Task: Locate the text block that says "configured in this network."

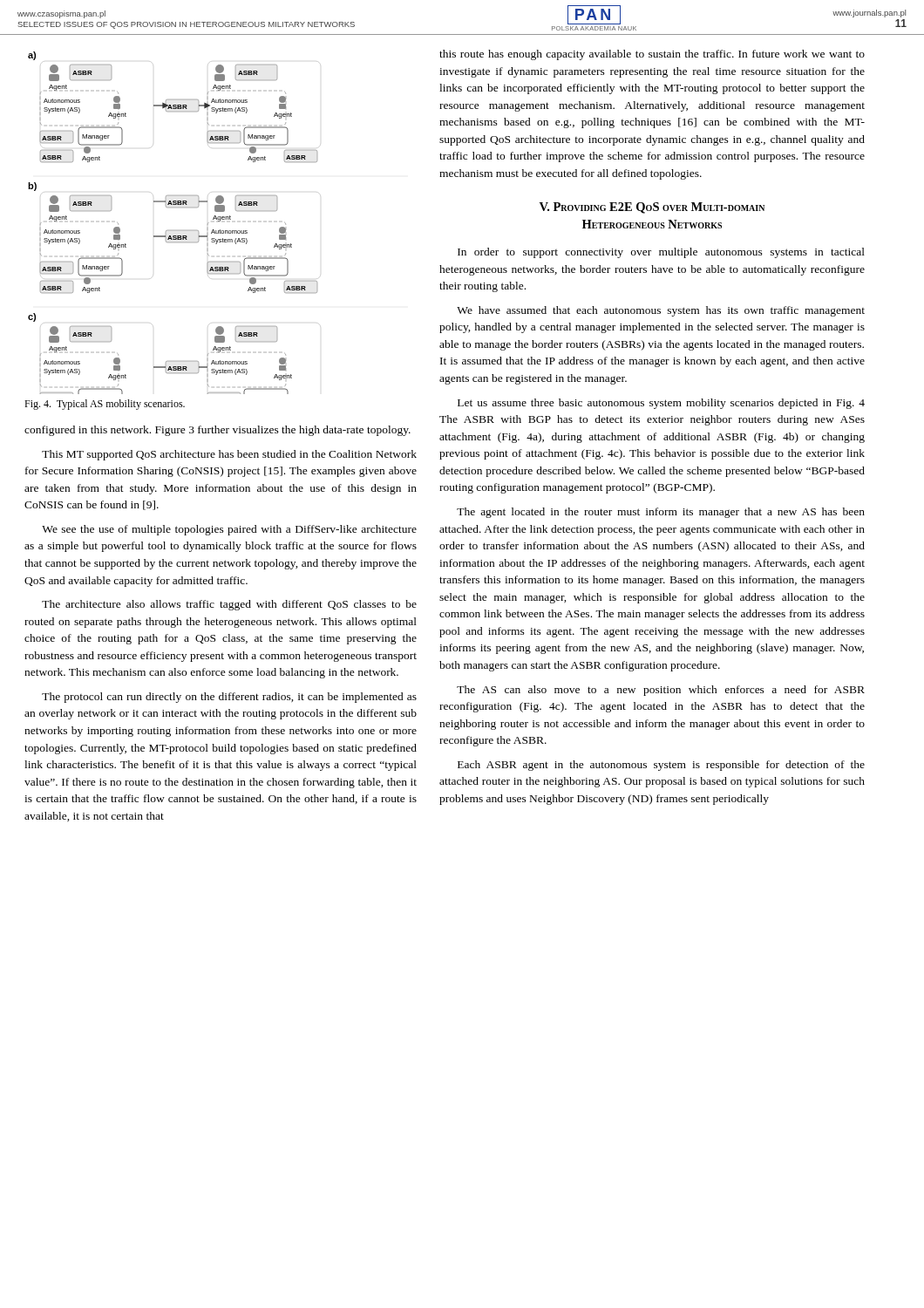Action: click(x=218, y=429)
